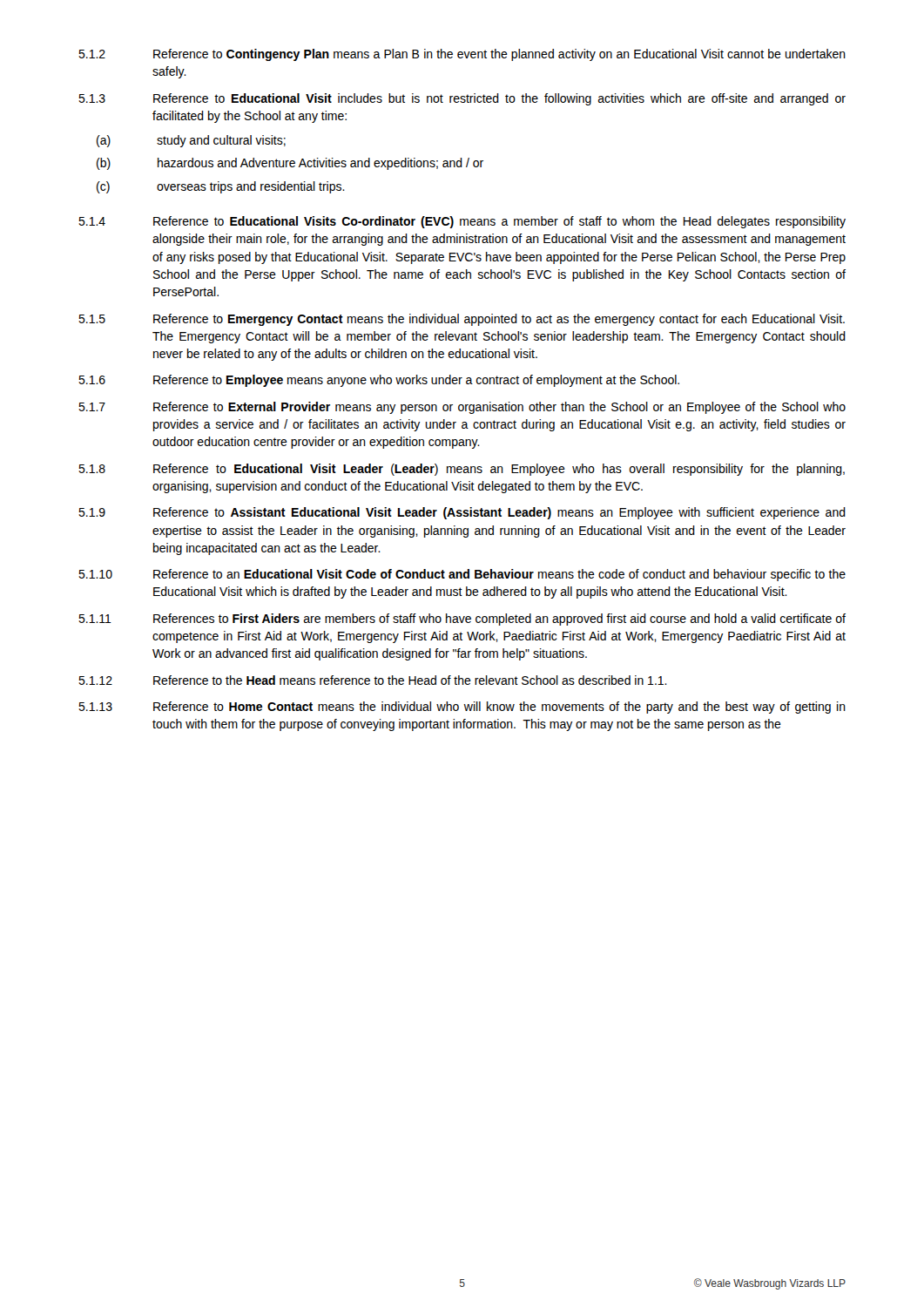Point to the block beginning "5.1.11 References to First Aiders are members"
Image resolution: width=924 pixels, height=1307 pixels.
[x=462, y=636]
